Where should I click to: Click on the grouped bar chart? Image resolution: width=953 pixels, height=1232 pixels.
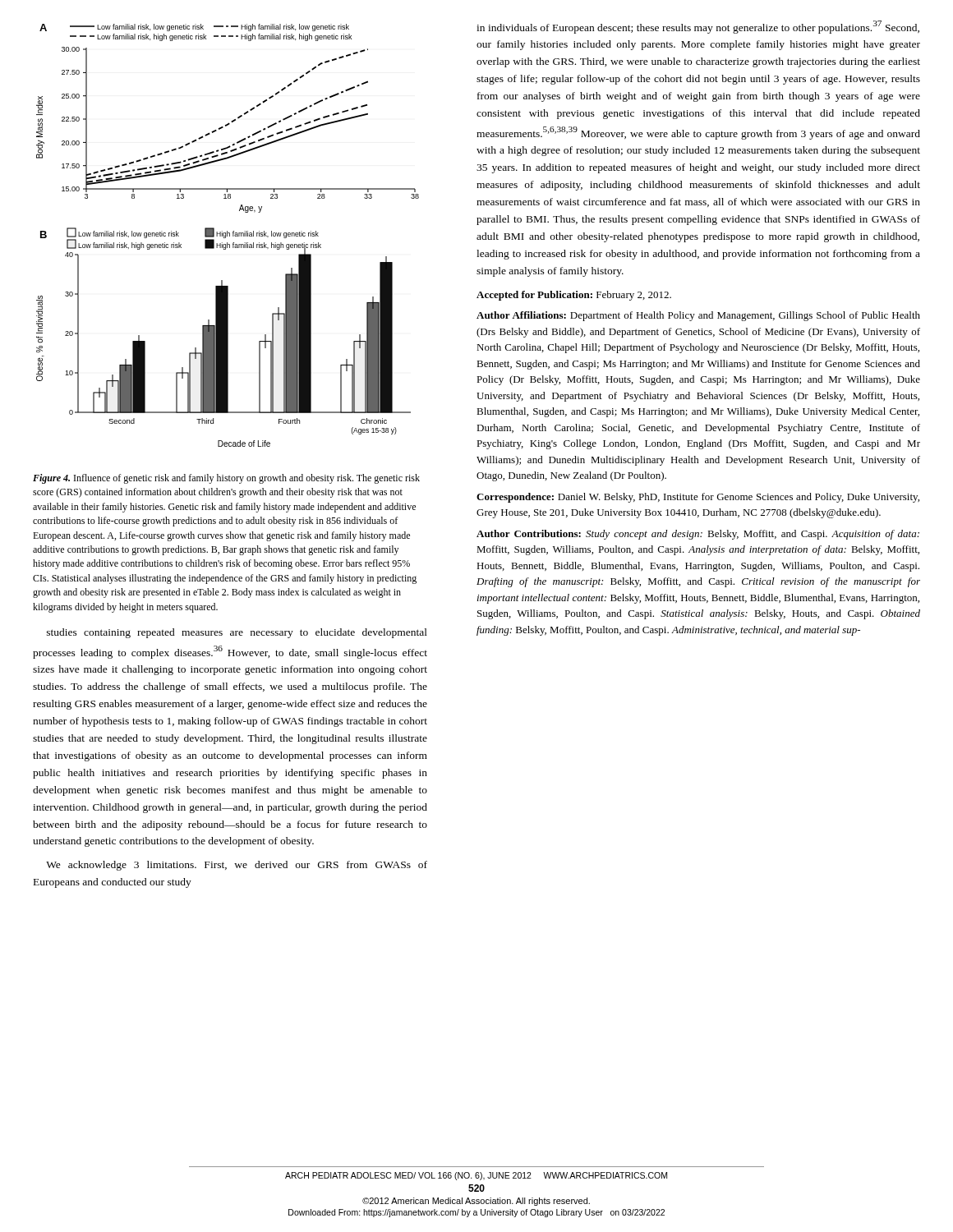(x=230, y=344)
